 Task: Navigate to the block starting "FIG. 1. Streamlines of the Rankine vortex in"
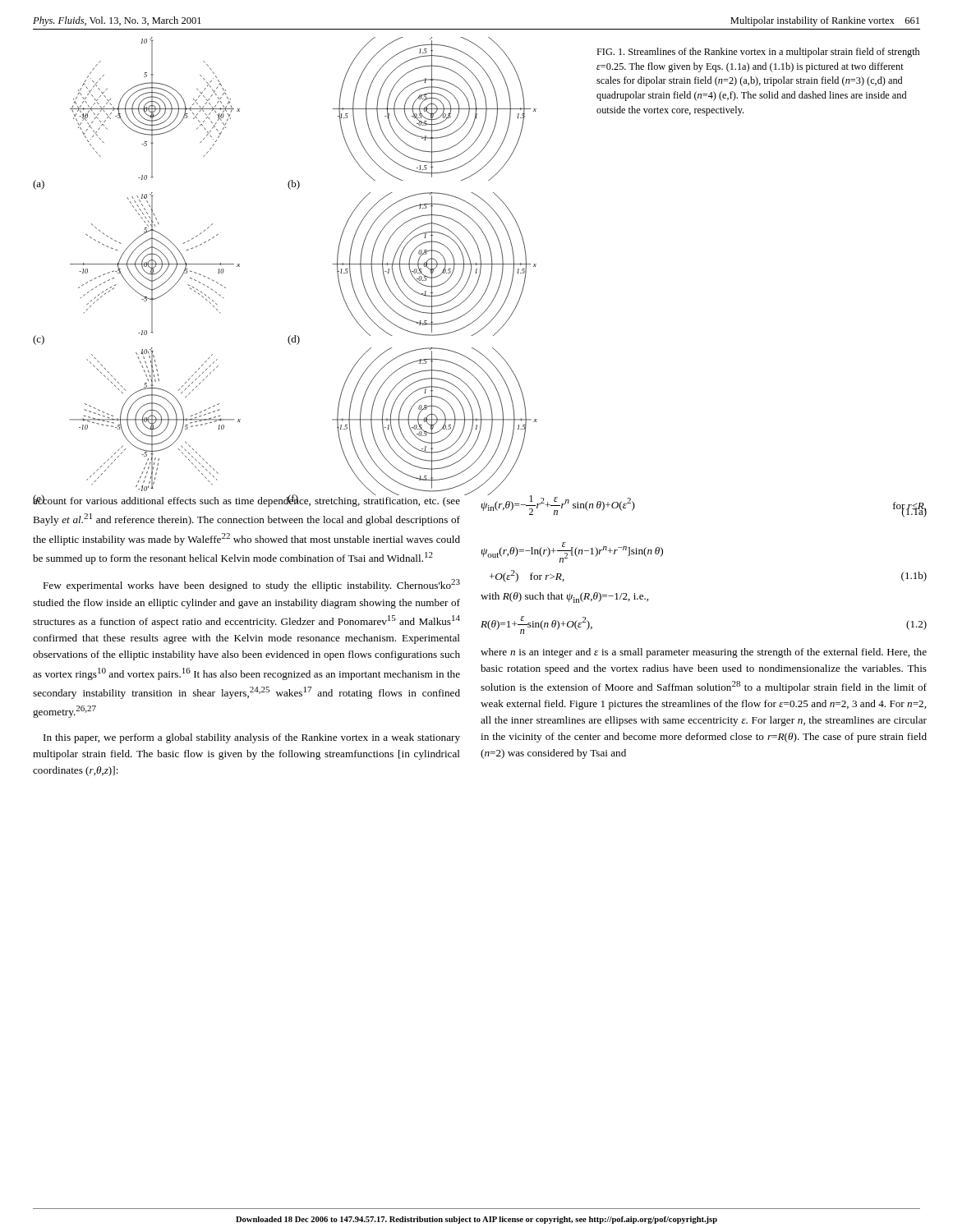coord(758,81)
